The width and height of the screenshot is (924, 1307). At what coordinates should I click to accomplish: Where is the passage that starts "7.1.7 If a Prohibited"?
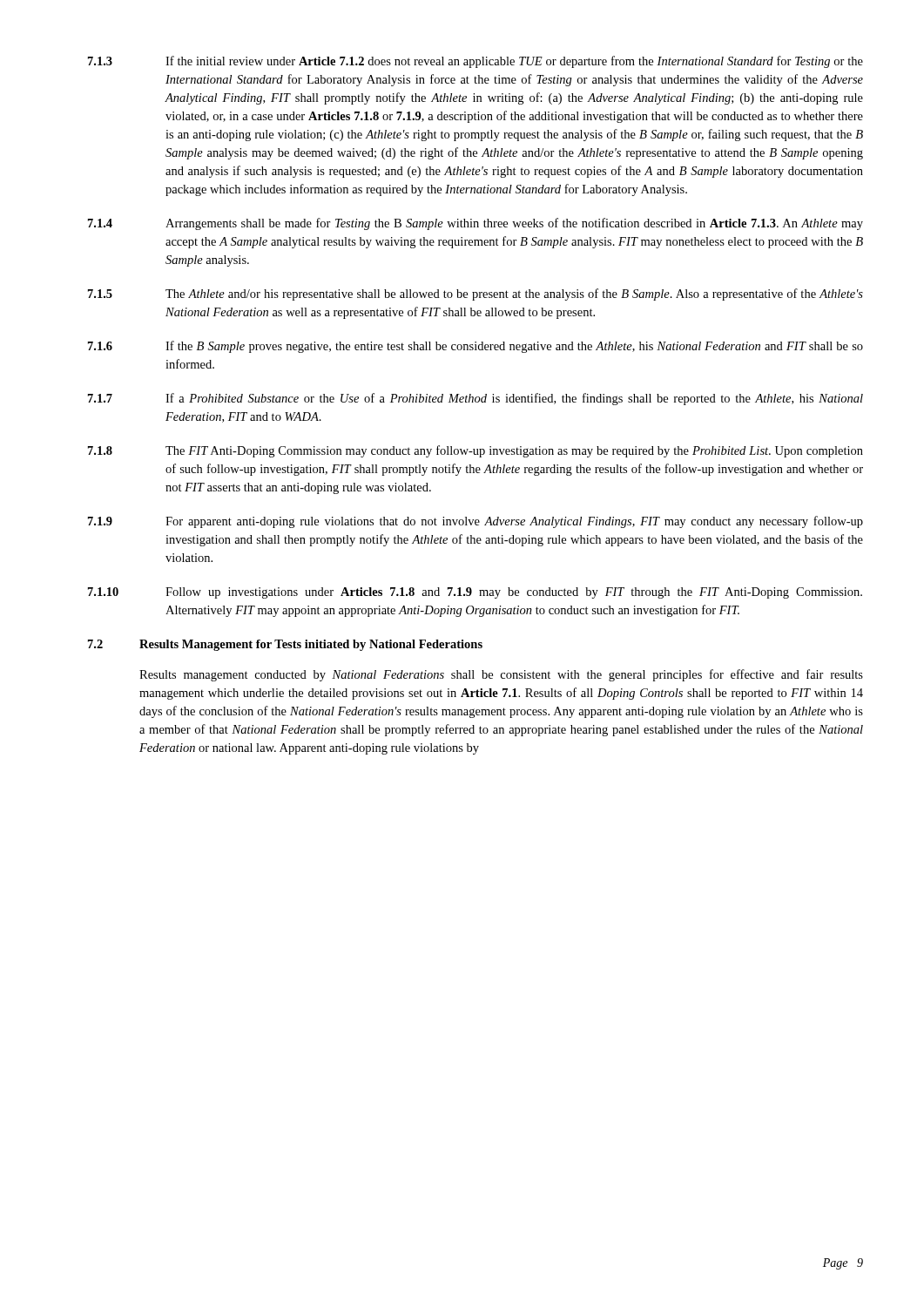tap(475, 408)
